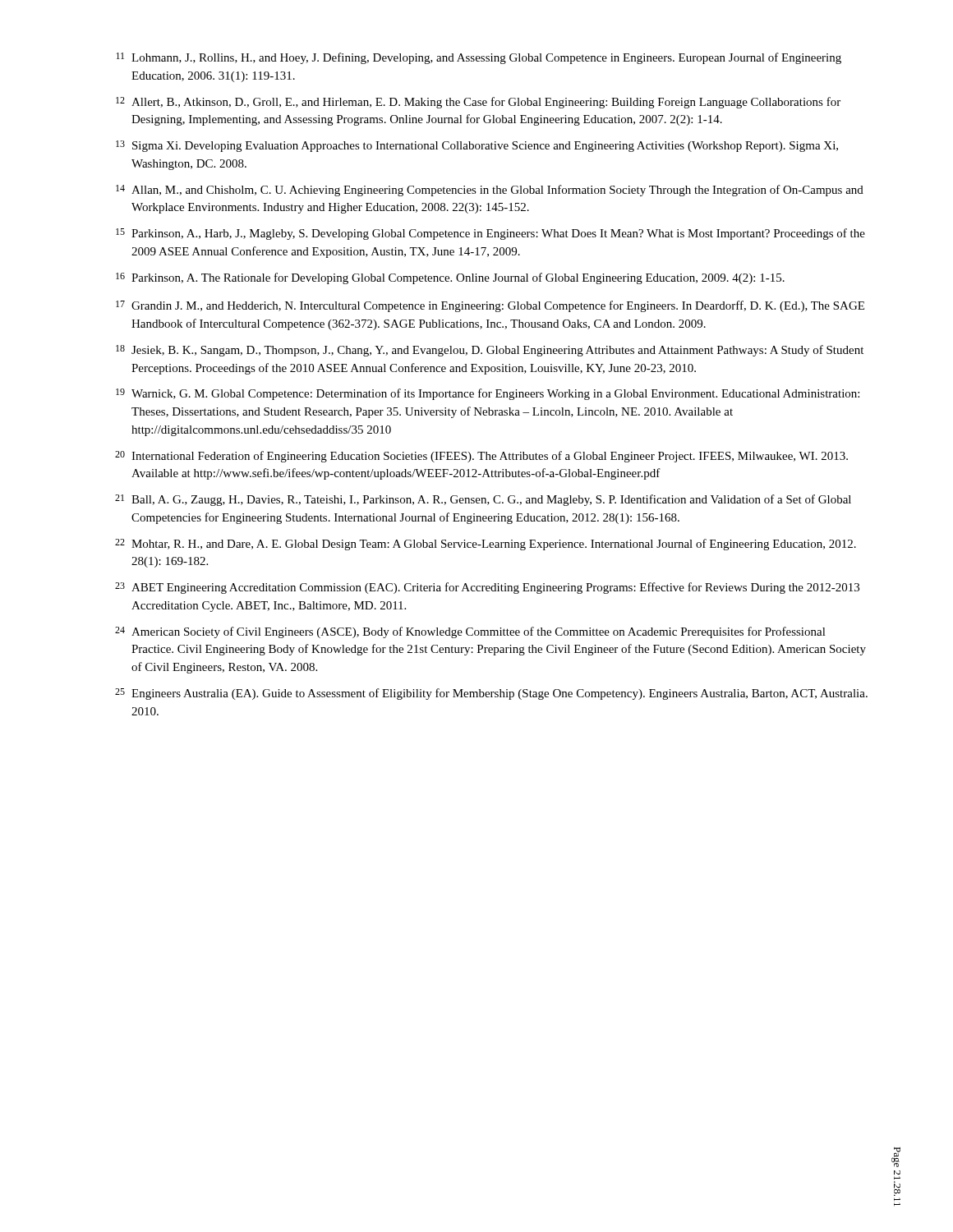The width and height of the screenshot is (953, 1232).
Task: Find the passage starting "20 International Federation"
Action: click(476, 465)
